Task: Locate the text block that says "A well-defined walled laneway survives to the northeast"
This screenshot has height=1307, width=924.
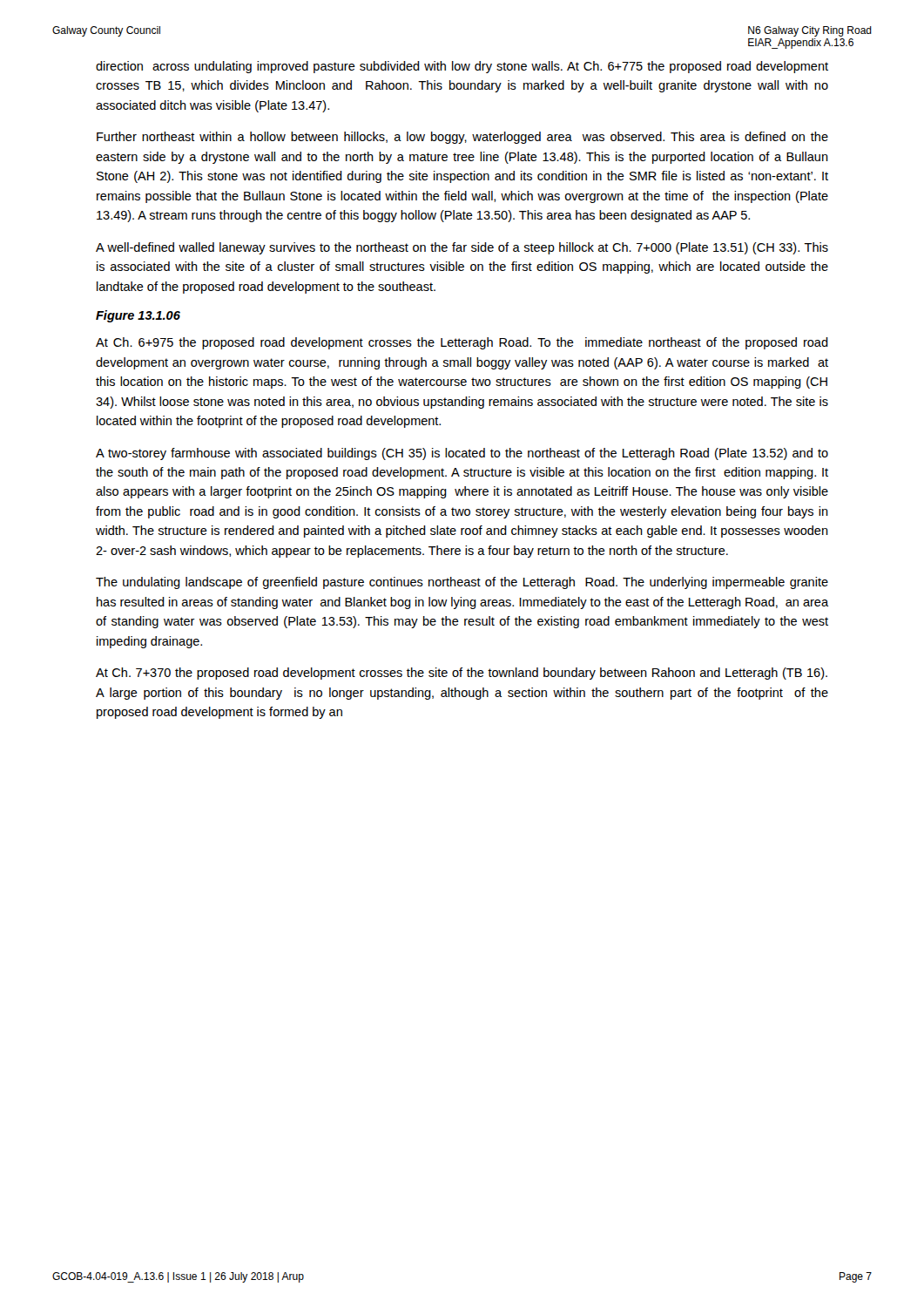Action: [462, 267]
